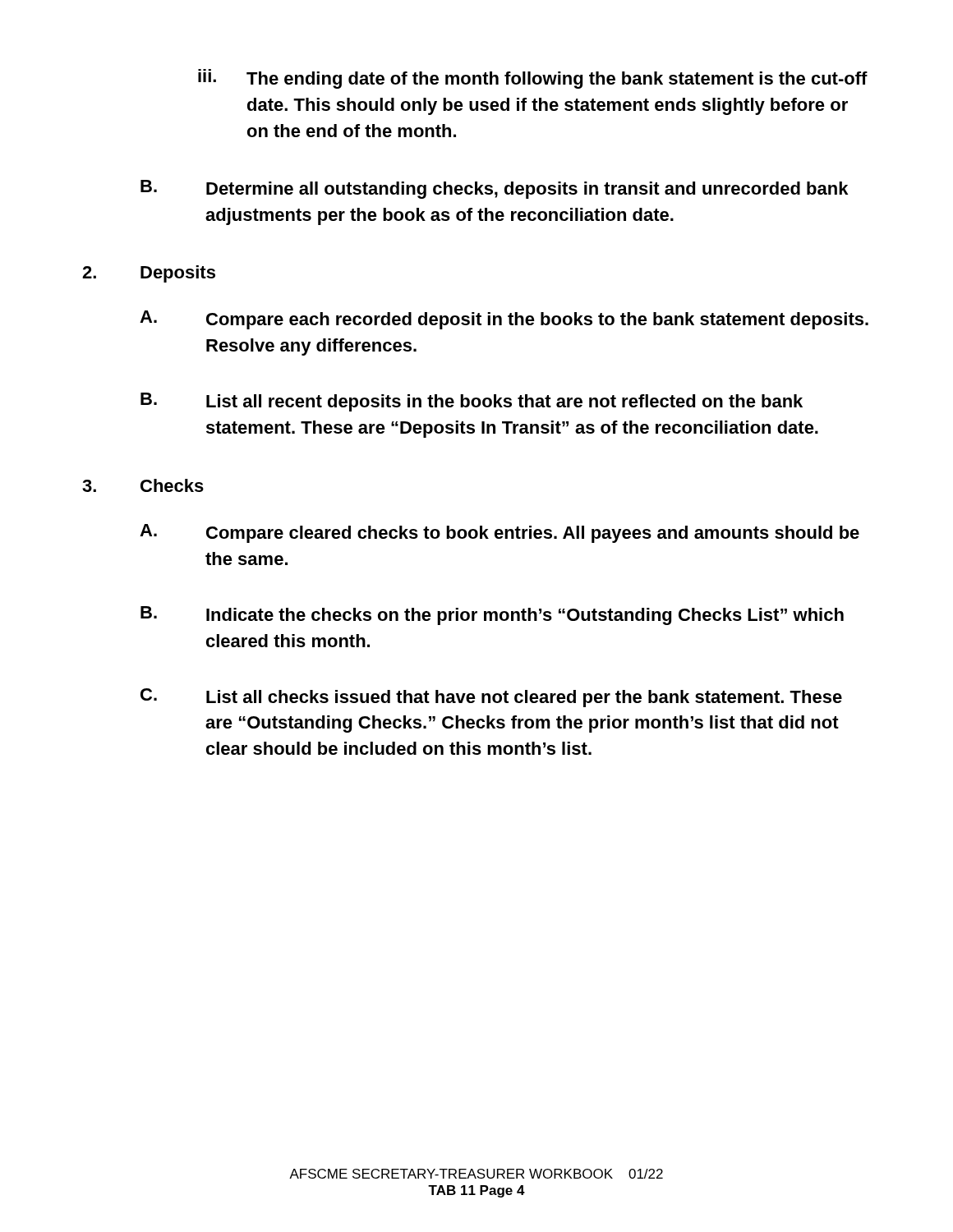Screen dimensions: 1232x953
Task: Where does it say "3. Checks"?
Action: (x=143, y=486)
